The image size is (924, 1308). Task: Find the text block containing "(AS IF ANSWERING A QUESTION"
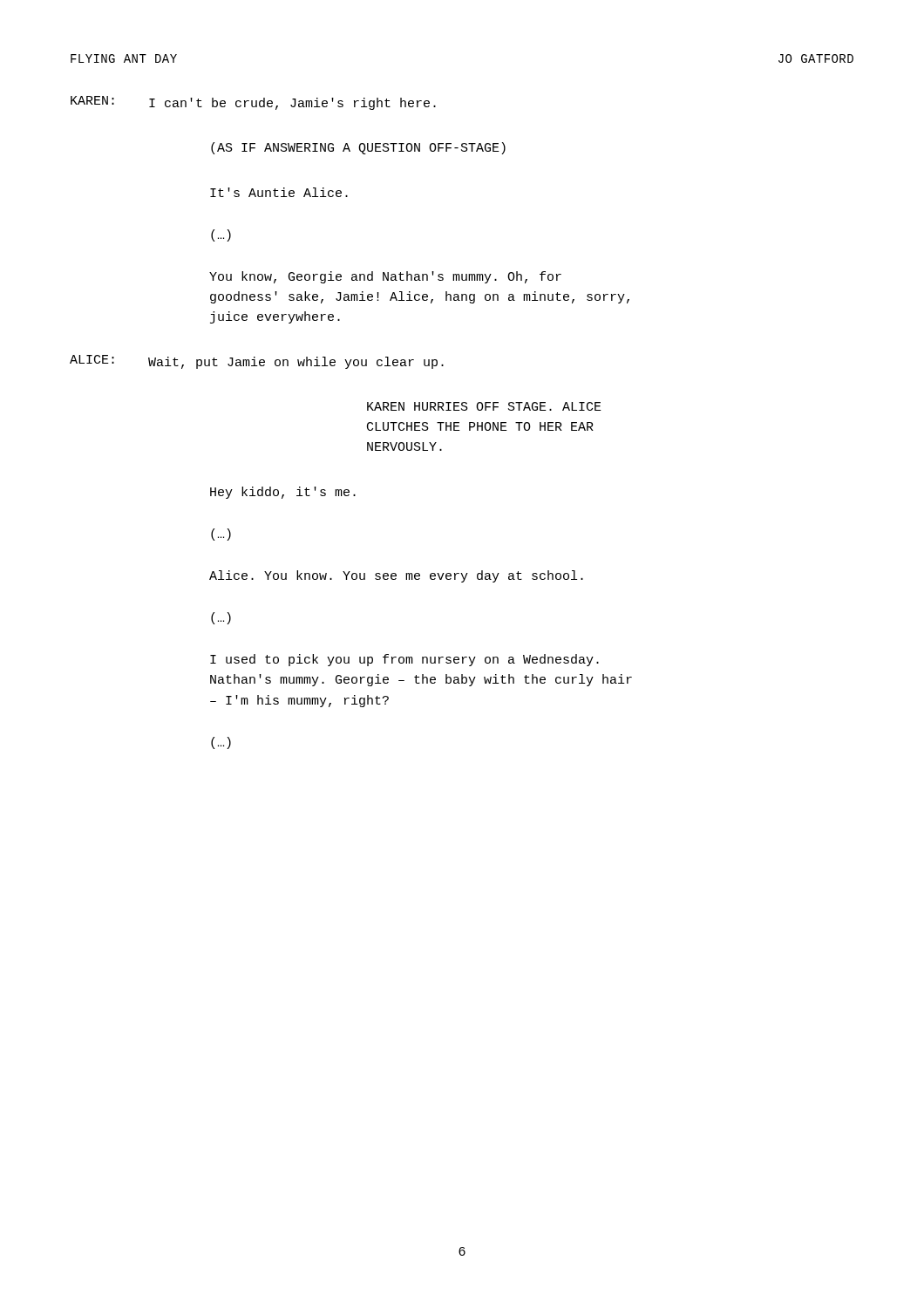tap(358, 149)
